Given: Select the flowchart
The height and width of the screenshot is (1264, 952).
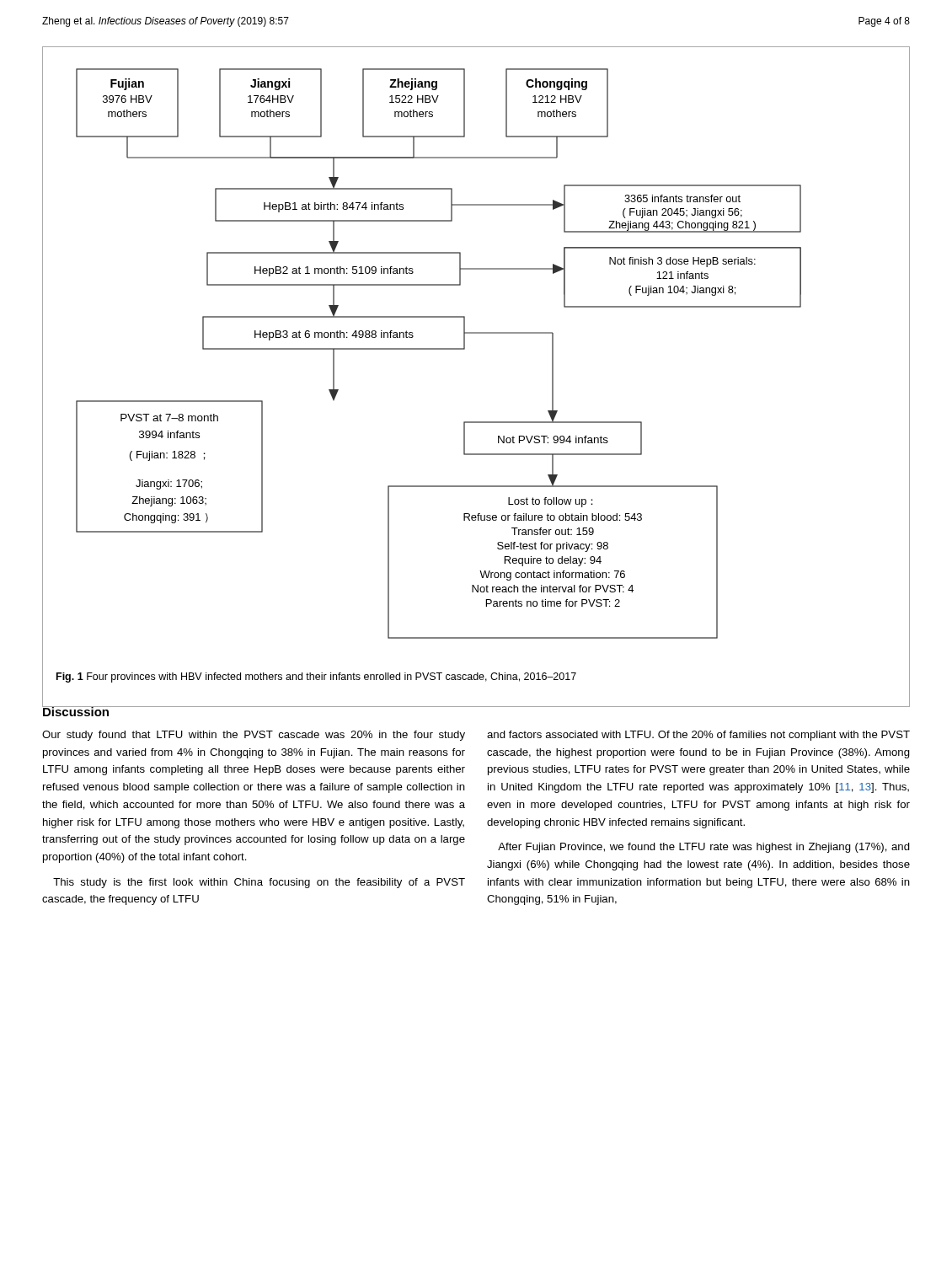Looking at the screenshot, I should [476, 377].
